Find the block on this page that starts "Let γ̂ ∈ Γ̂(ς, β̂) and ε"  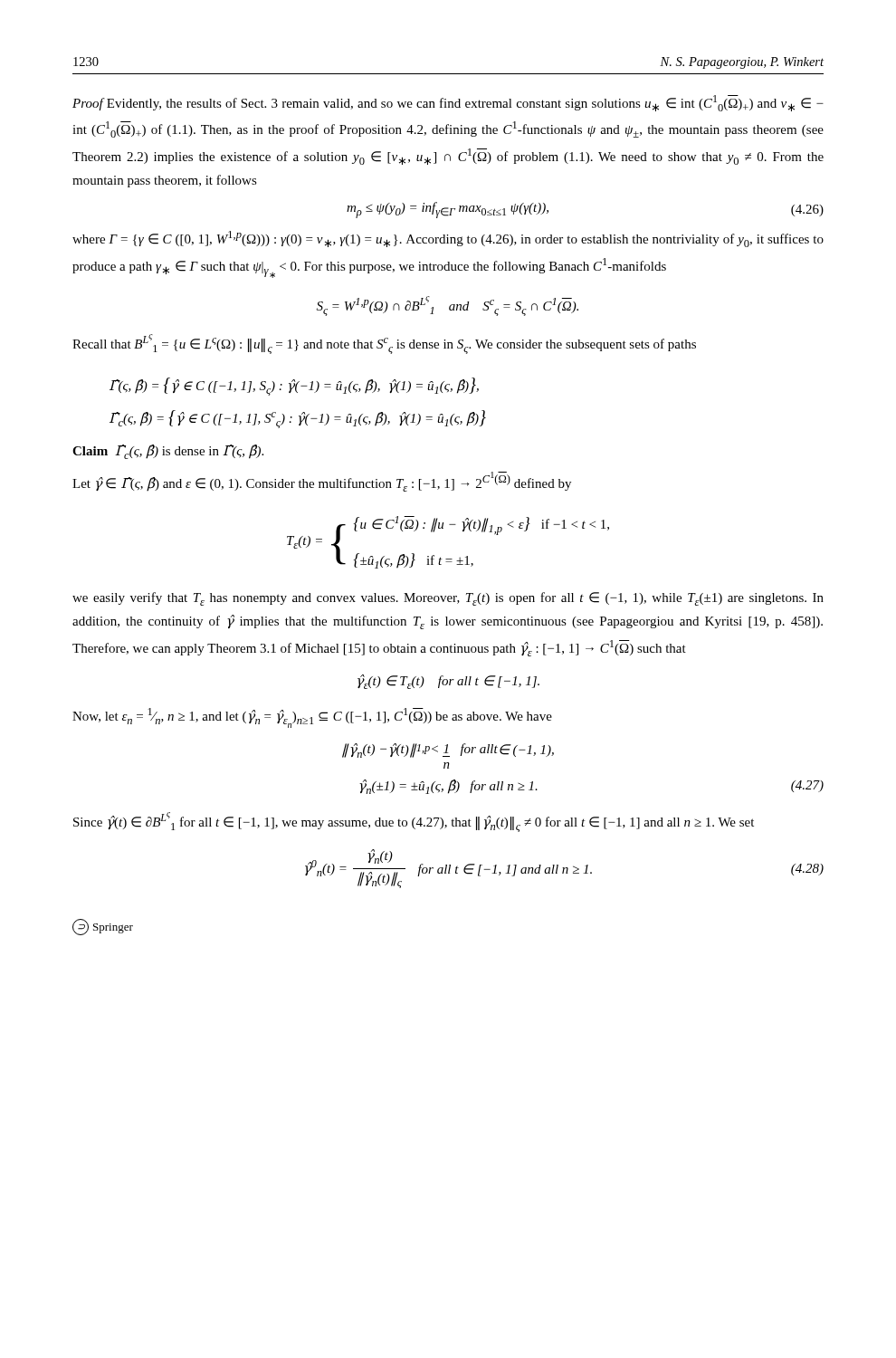(322, 482)
